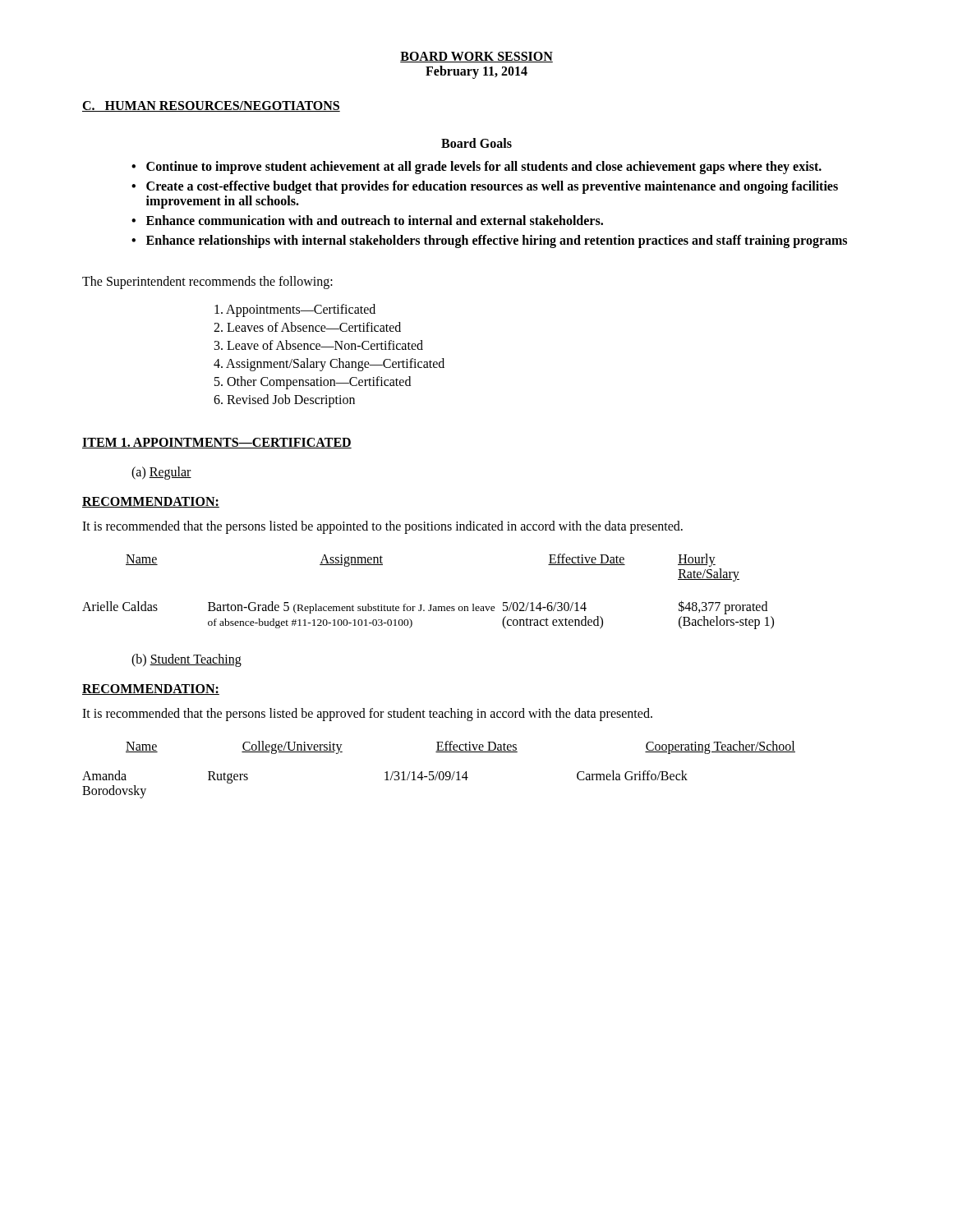Click on the table containing "Effective Dates"
Image resolution: width=953 pixels, height=1232 pixels.
476,769
